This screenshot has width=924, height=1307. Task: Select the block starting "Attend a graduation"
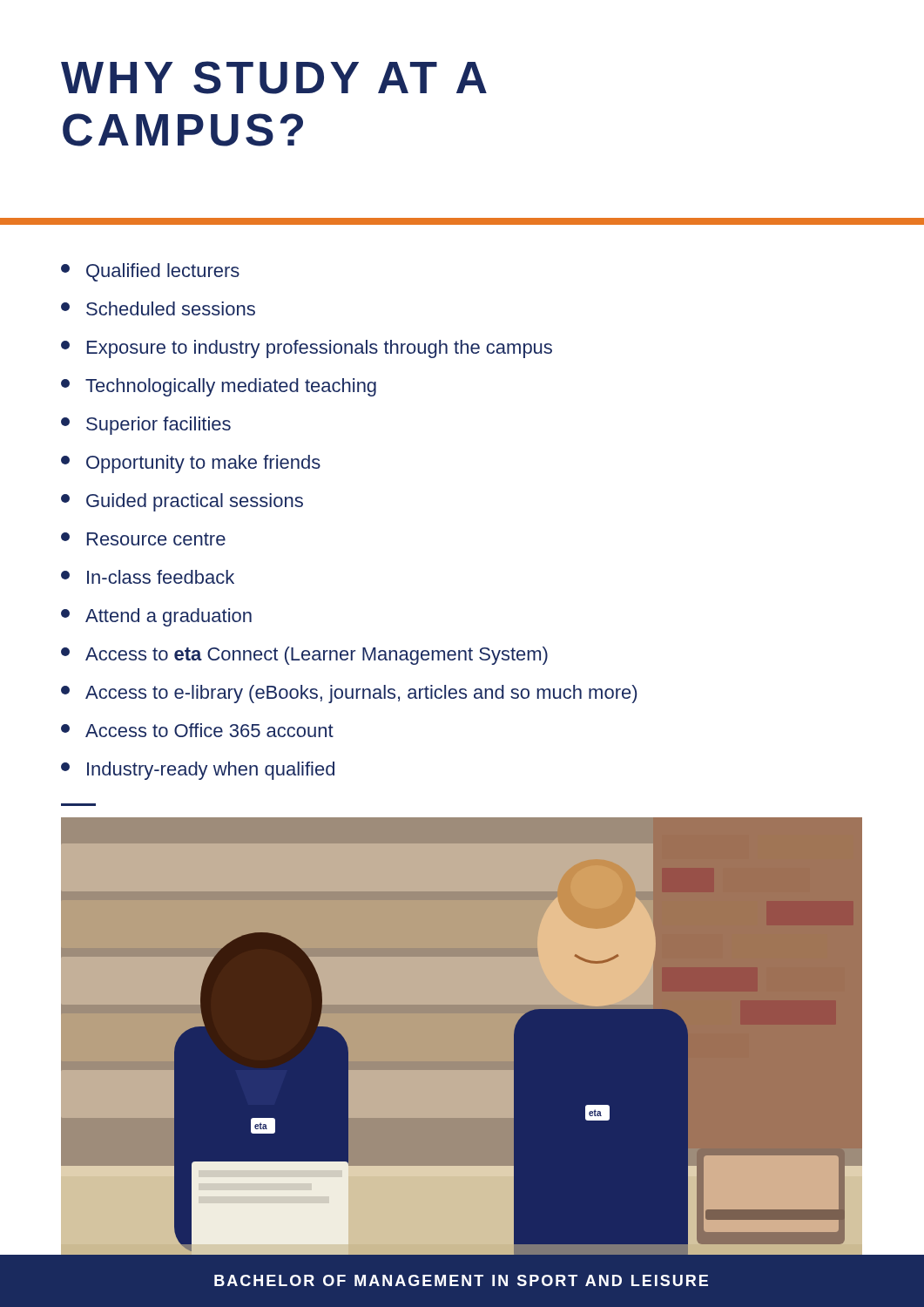click(x=156, y=617)
